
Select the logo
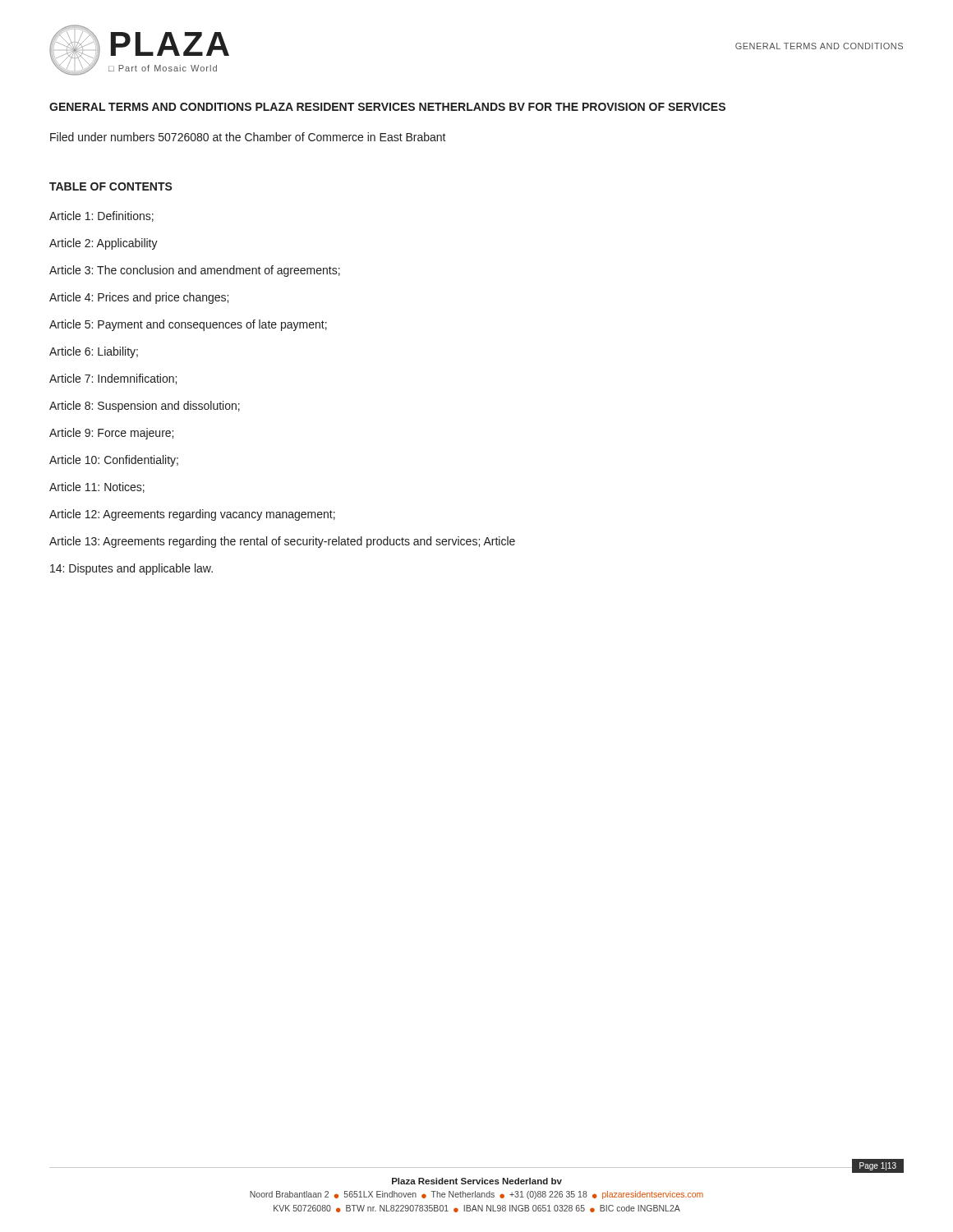(140, 50)
